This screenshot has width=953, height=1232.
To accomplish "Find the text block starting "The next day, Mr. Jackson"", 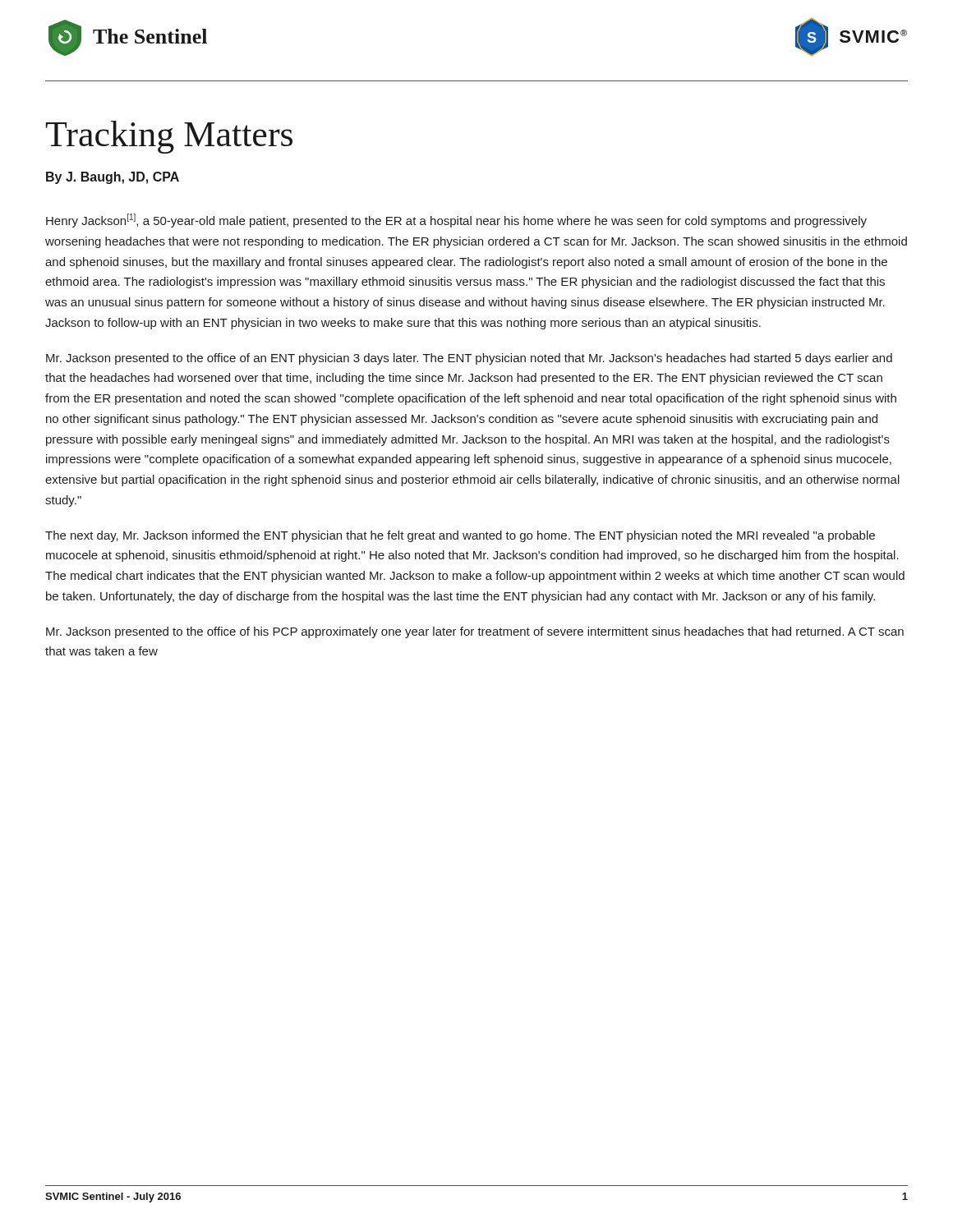I will click(x=476, y=566).
